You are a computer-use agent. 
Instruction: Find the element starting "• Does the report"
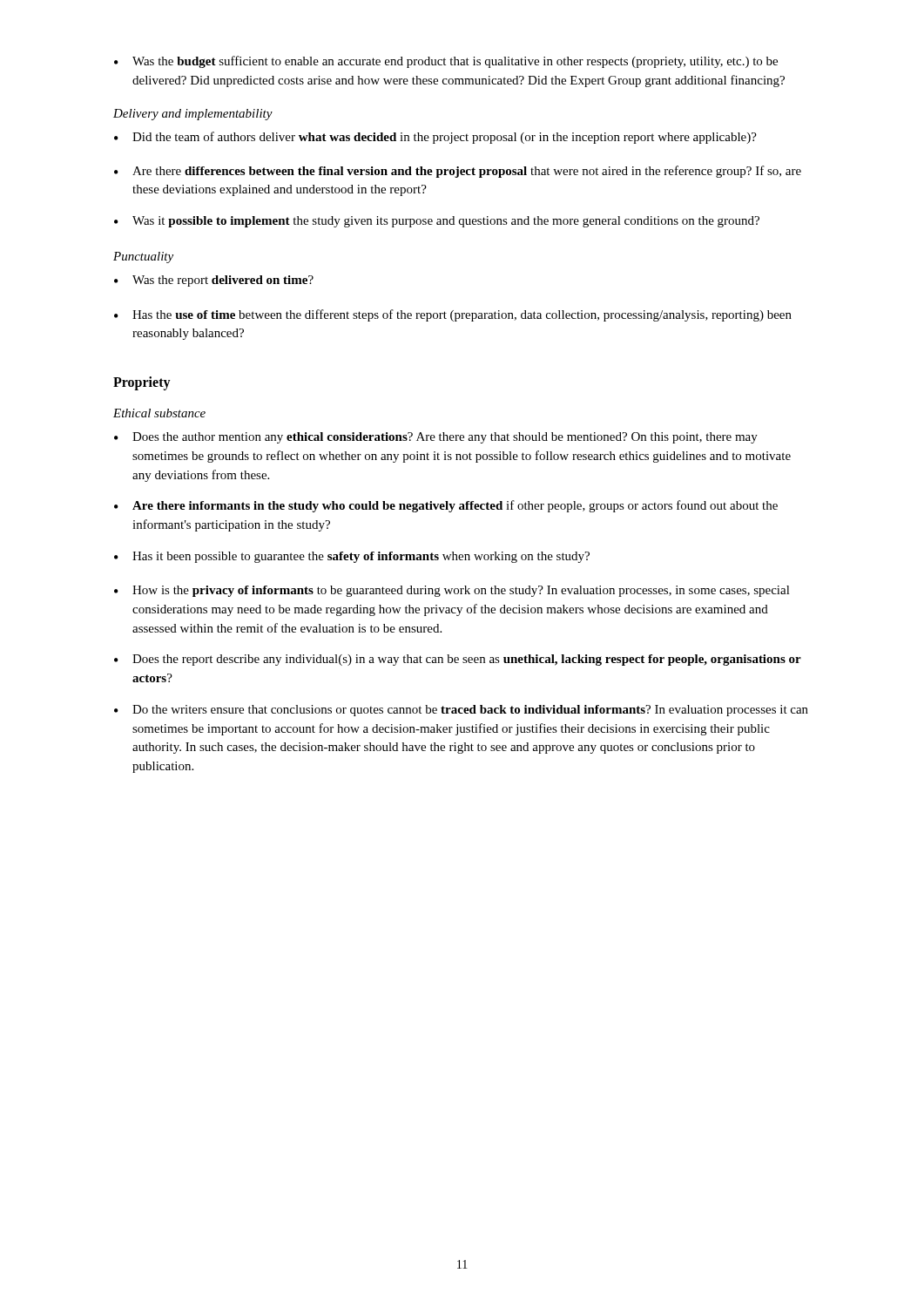[x=462, y=669]
